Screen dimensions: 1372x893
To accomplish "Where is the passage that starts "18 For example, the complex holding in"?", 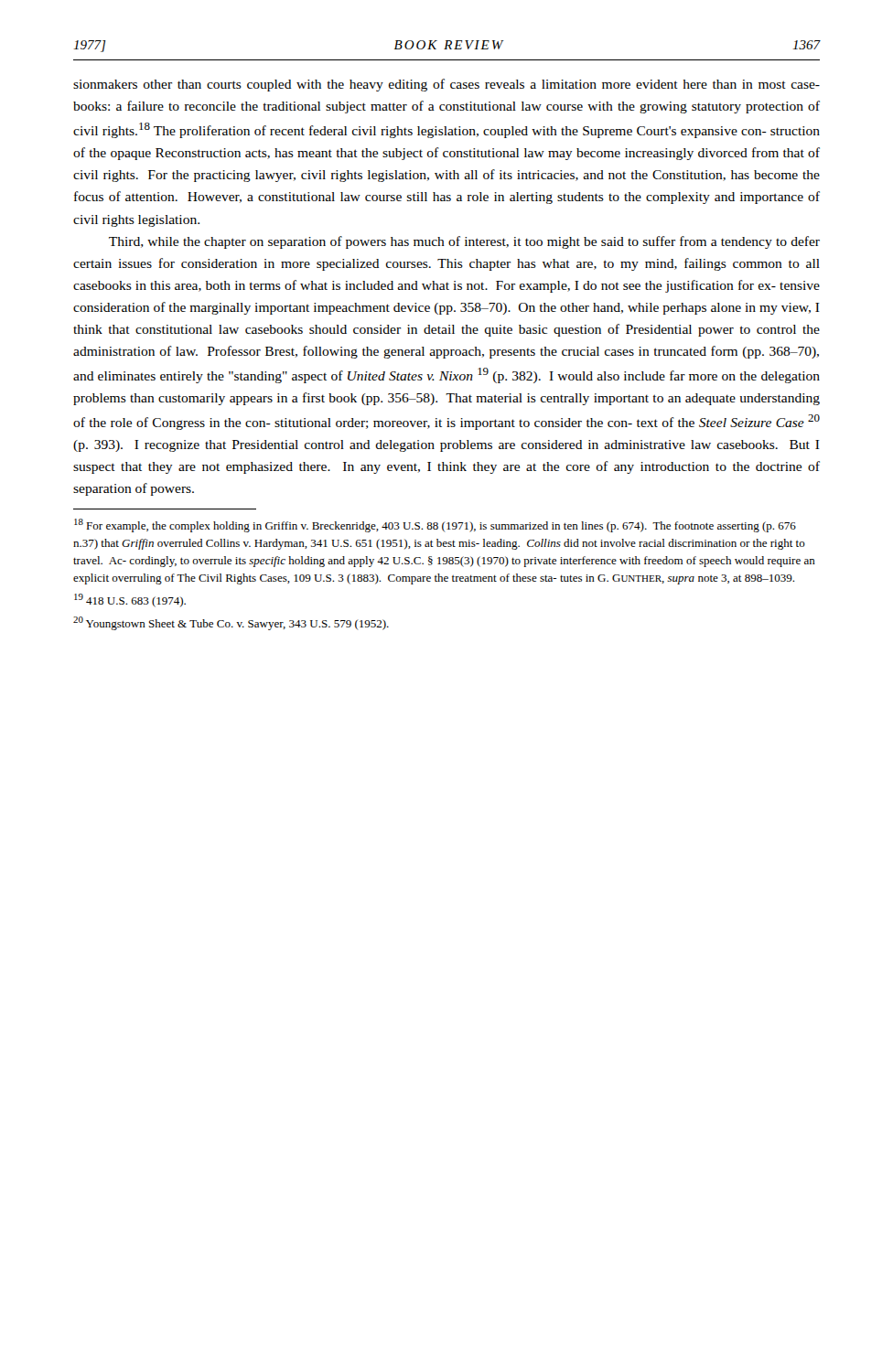I will [x=446, y=551].
